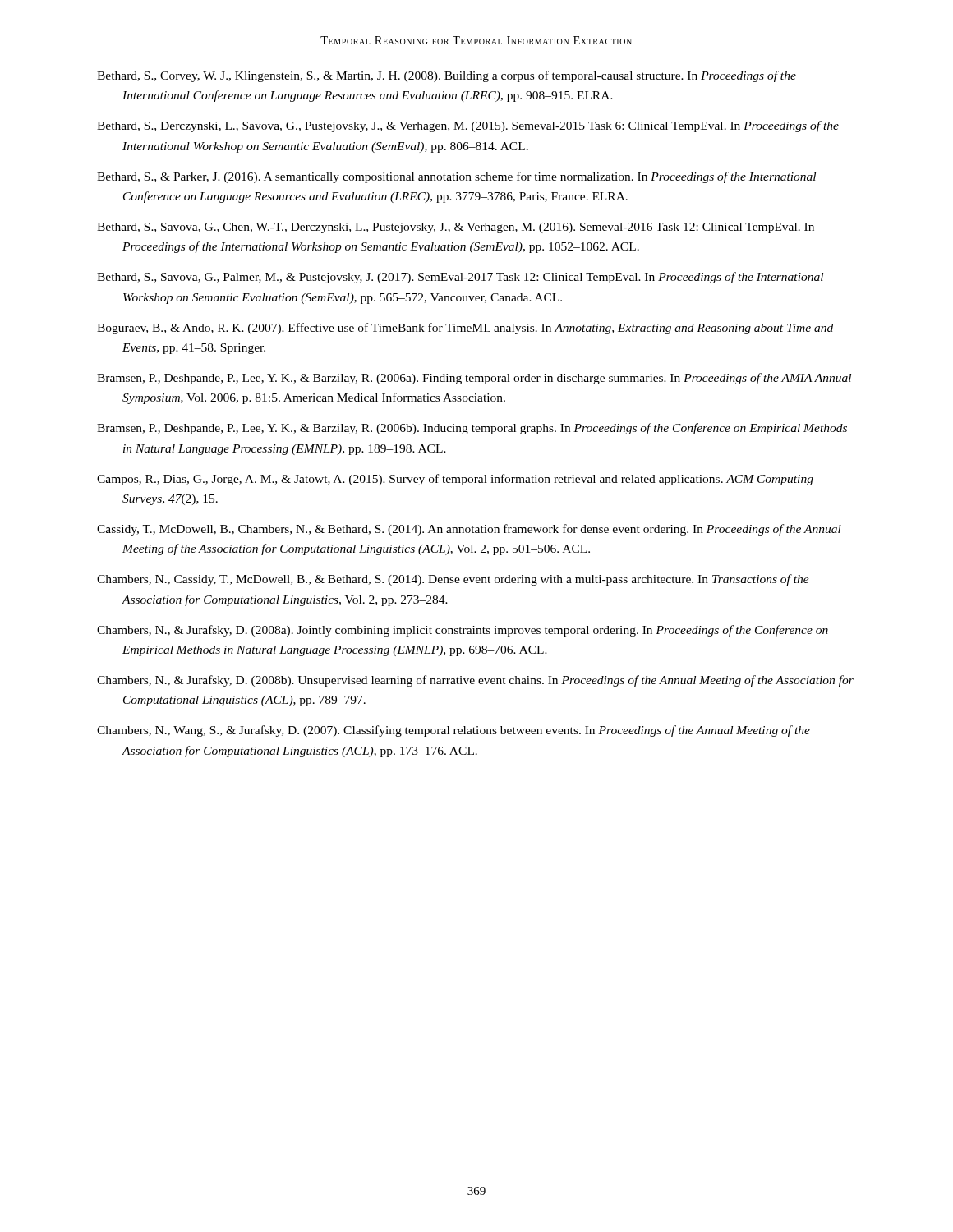The image size is (953, 1232).
Task: Locate the block of text that opens with "Bethard, S., &"
Action: pos(476,186)
